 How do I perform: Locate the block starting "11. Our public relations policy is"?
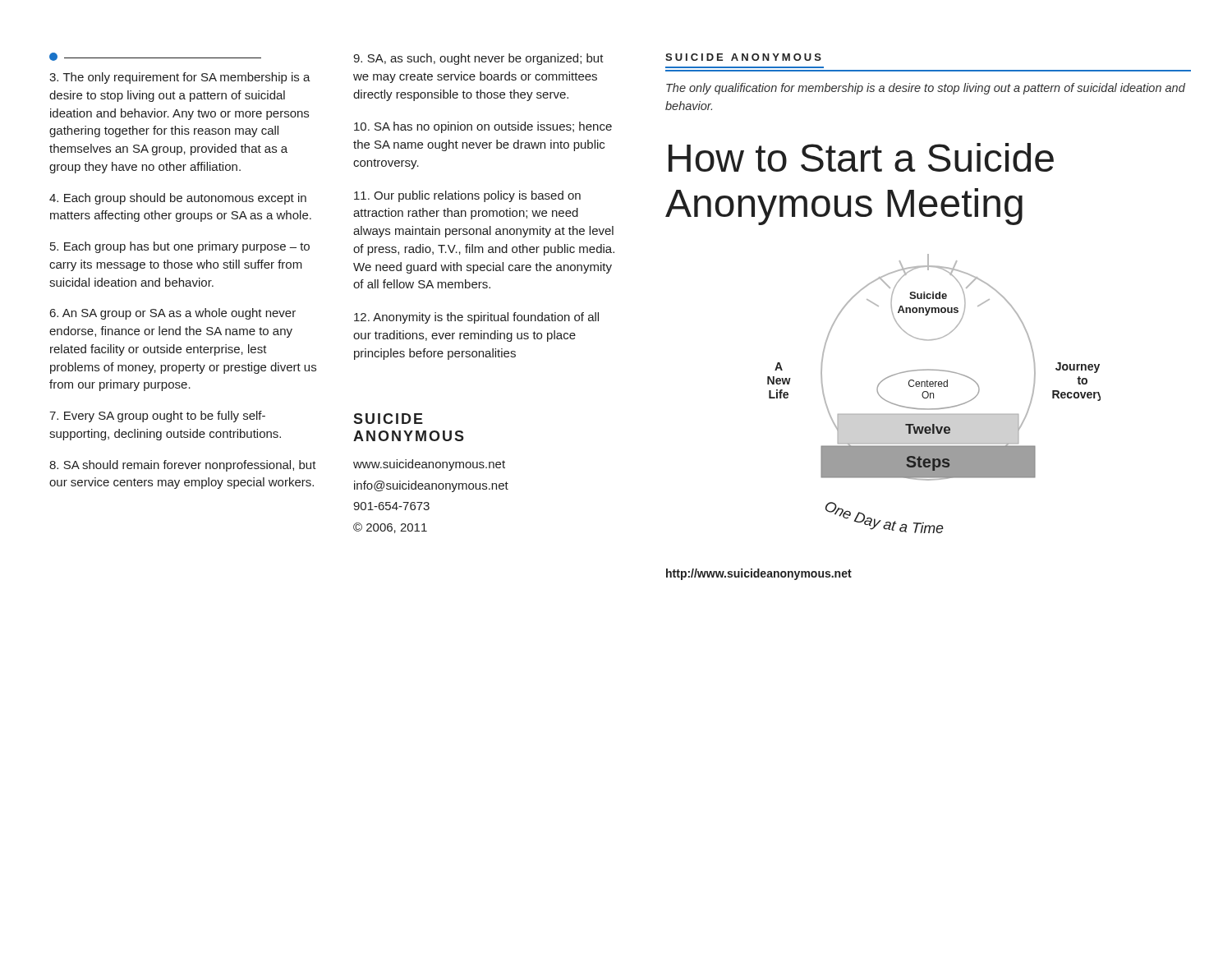coord(484,239)
